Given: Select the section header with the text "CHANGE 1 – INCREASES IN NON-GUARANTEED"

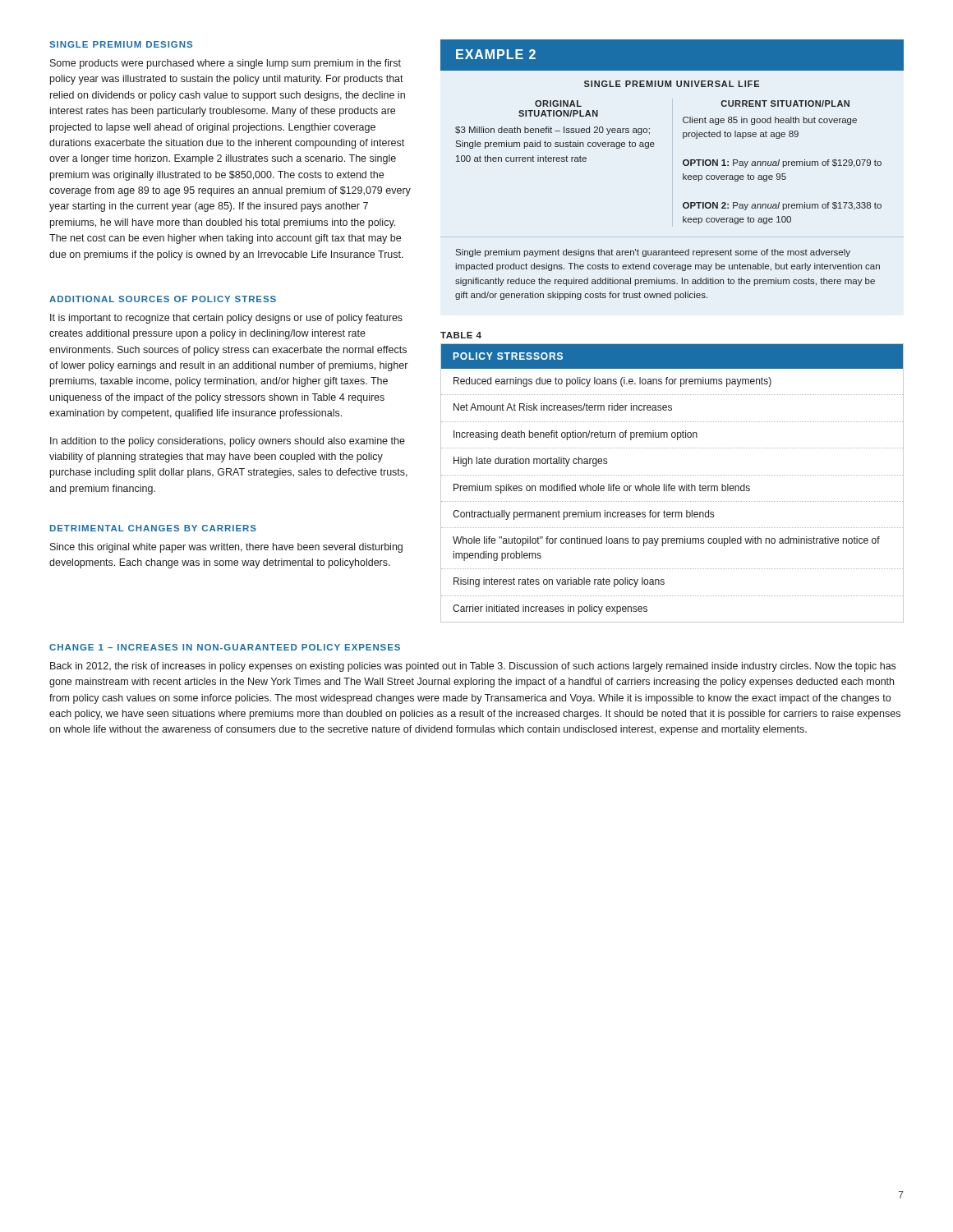Looking at the screenshot, I should click(x=225, y=647).
